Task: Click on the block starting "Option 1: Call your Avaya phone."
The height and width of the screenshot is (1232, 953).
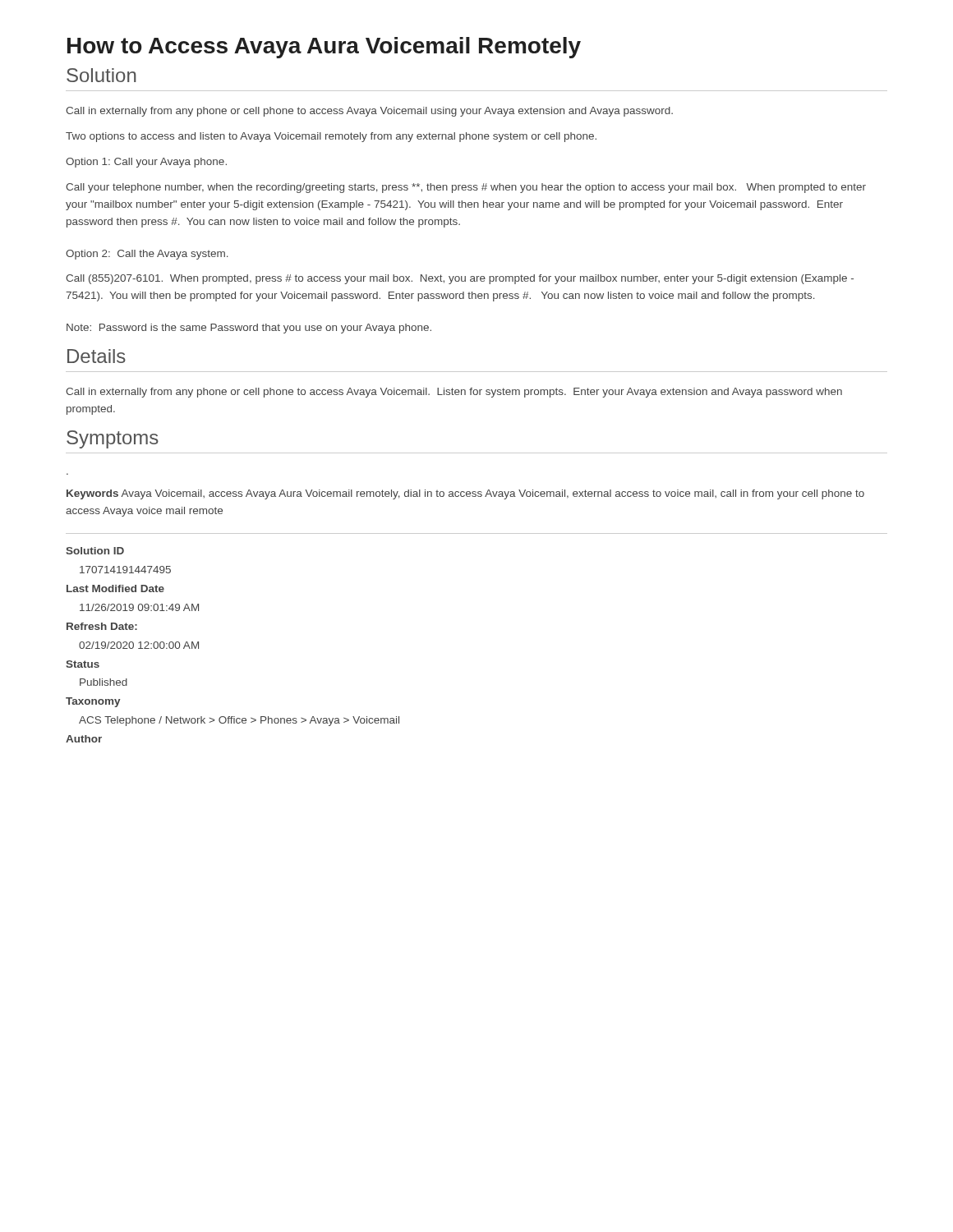Action: click(x=146, y=163)
